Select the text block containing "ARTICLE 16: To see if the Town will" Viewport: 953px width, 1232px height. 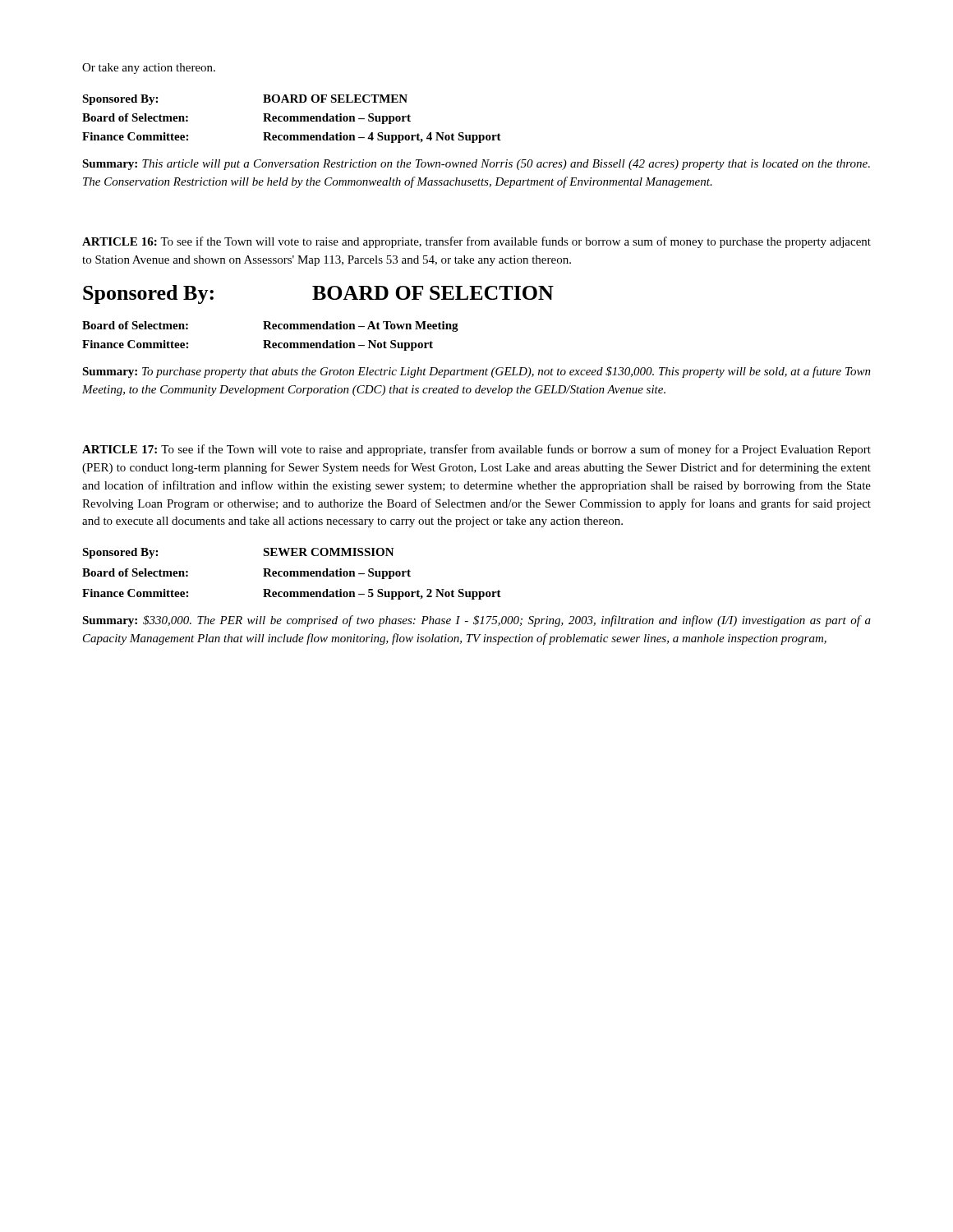click(x=476, y=251)
